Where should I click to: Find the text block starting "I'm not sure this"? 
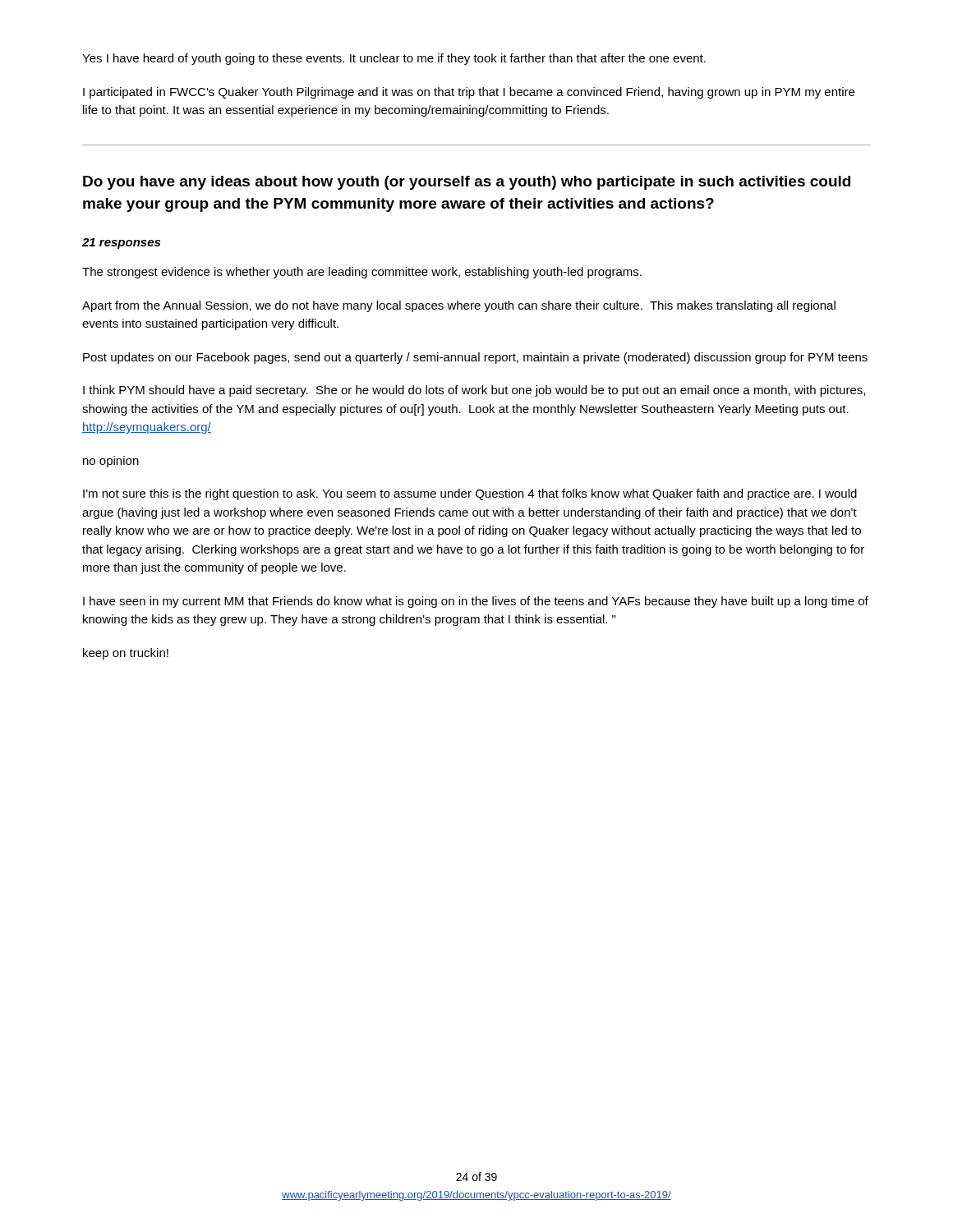pyautogui.click(x=473, y=530)
